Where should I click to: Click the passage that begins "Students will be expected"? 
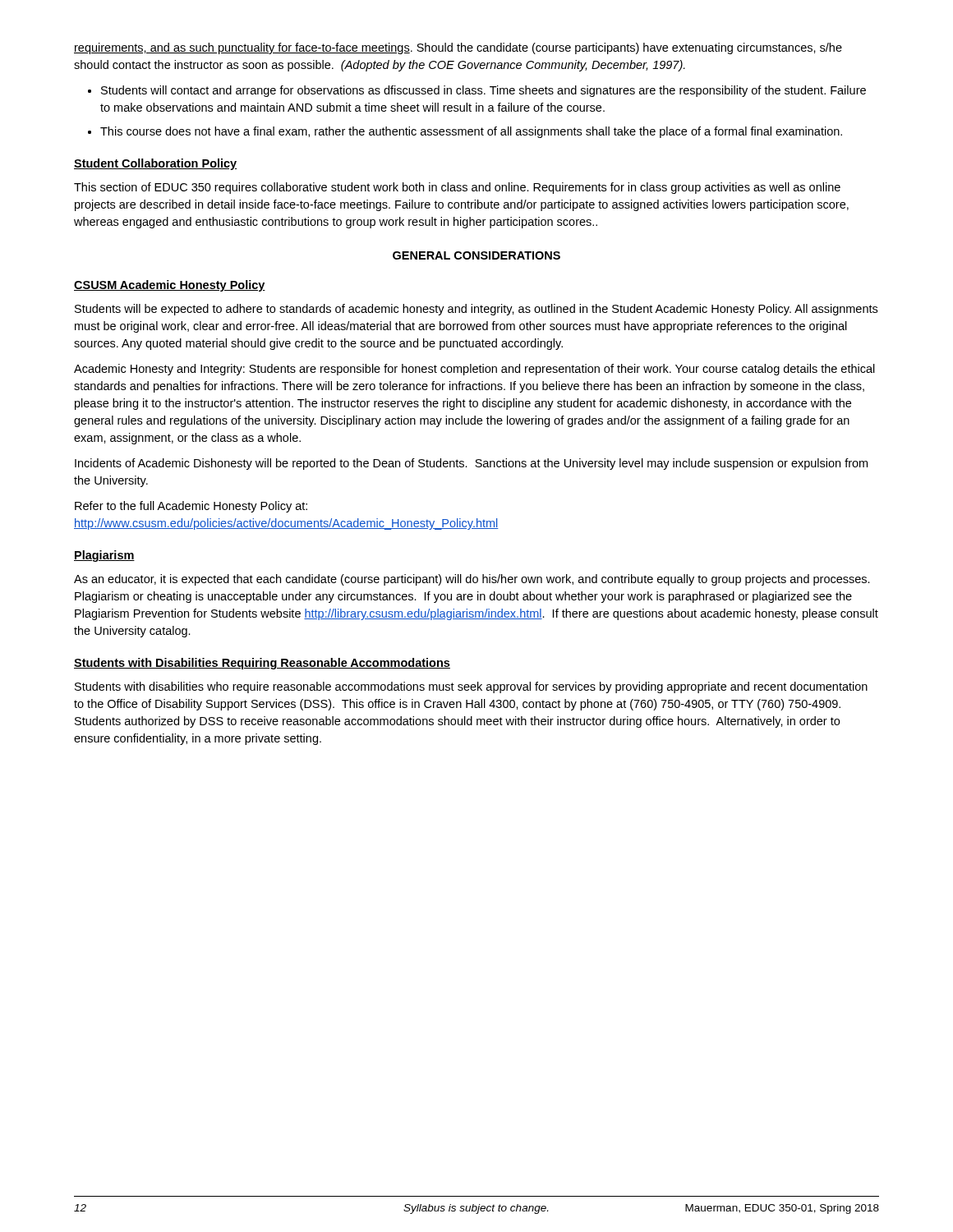[476, 327]
